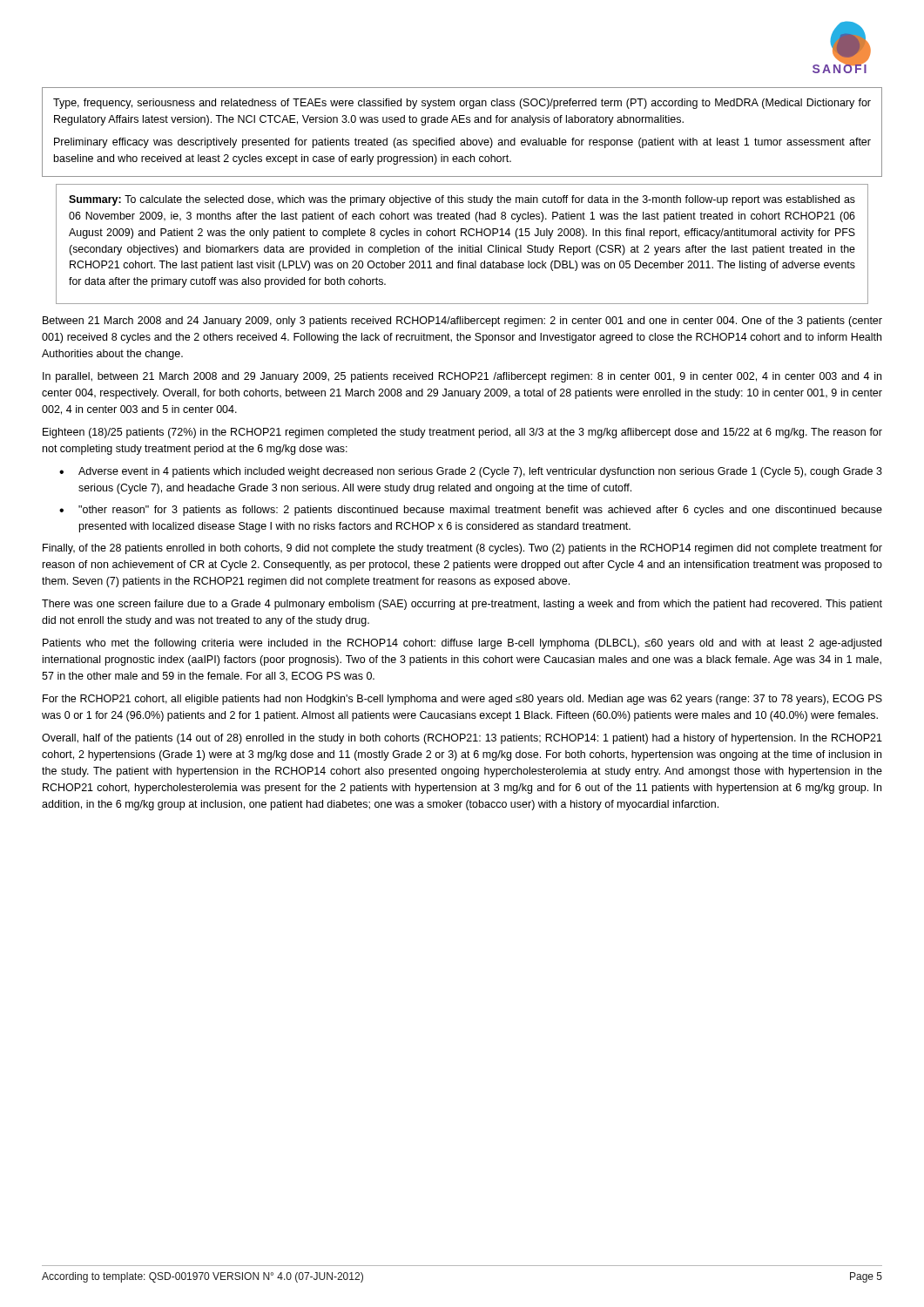
Task: Find the block on this page that starts "Eighteen (18)/25 patients (72%) in"
Action: click(462, 440)
